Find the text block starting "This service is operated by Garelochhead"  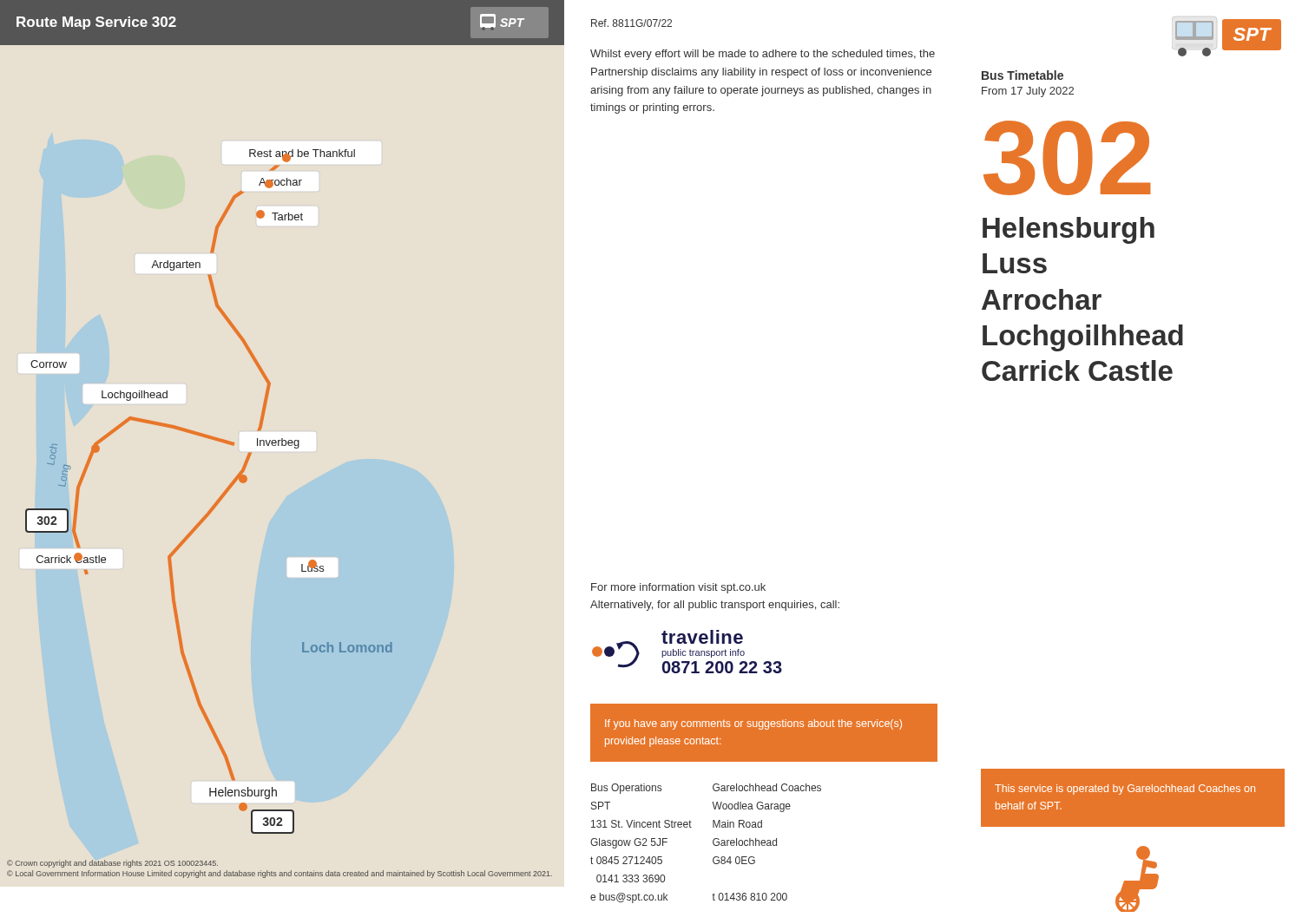click(1125, 797)
